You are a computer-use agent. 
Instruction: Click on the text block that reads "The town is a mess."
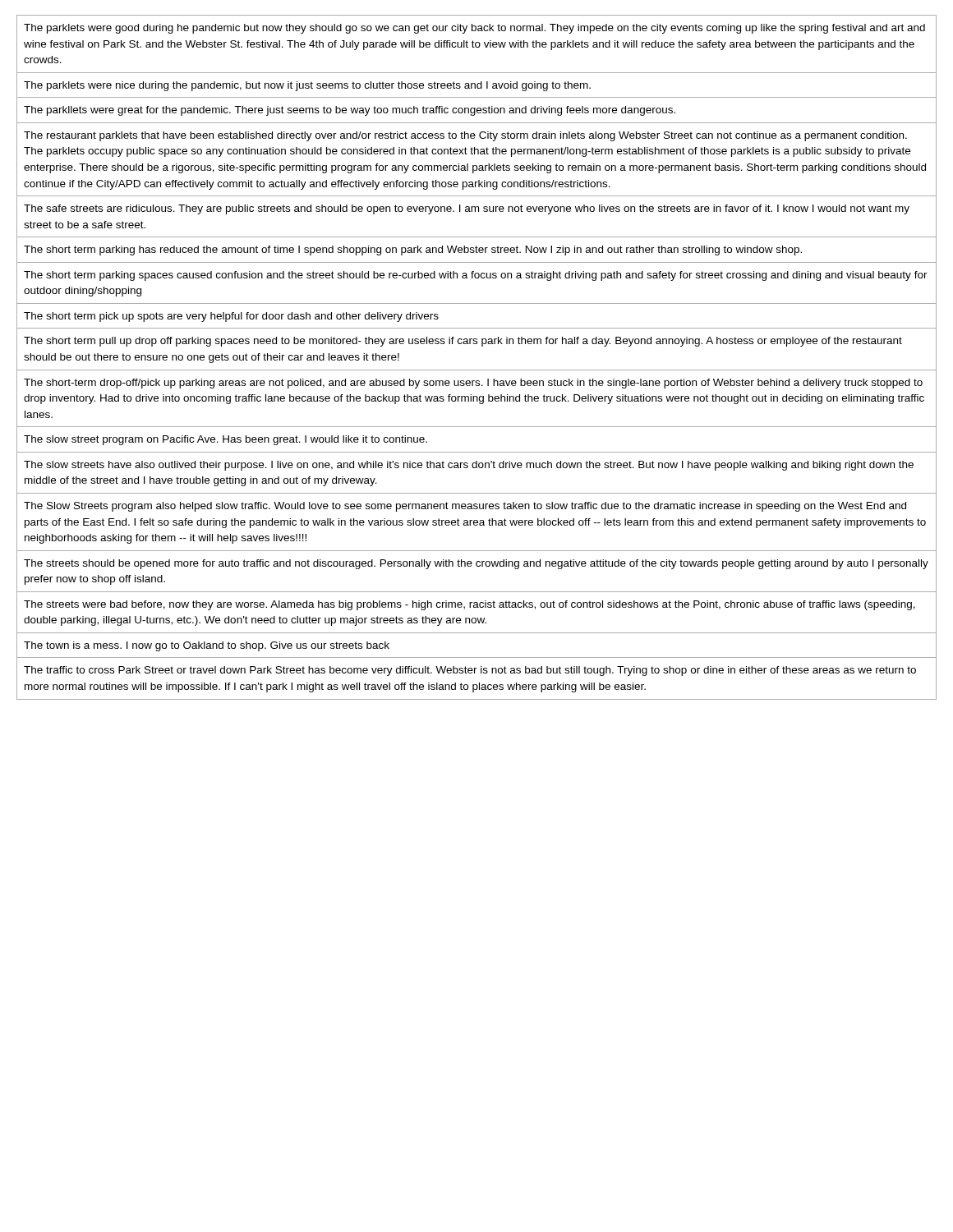pos(207,645)
